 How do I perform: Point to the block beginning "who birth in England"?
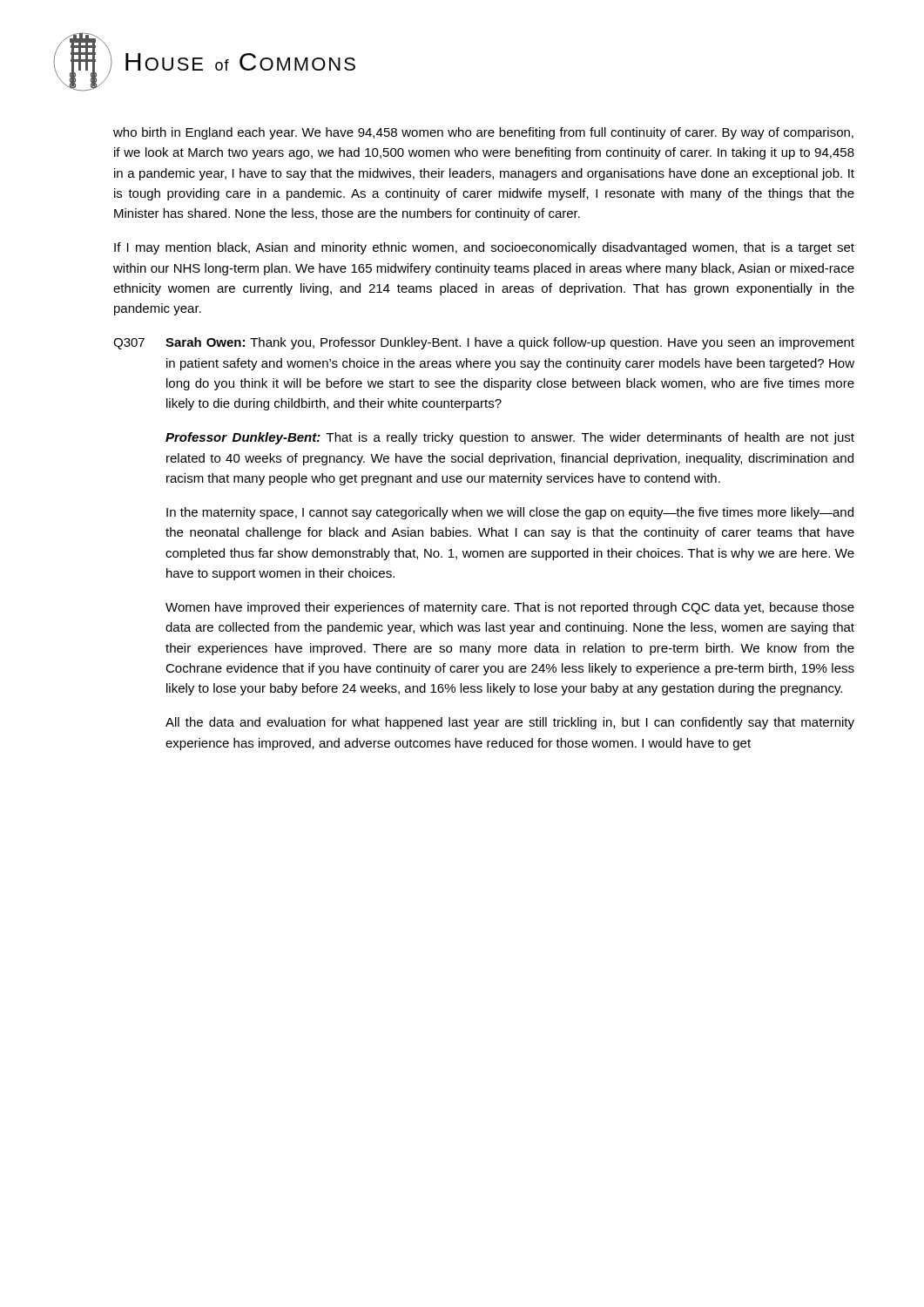point(484,173)
